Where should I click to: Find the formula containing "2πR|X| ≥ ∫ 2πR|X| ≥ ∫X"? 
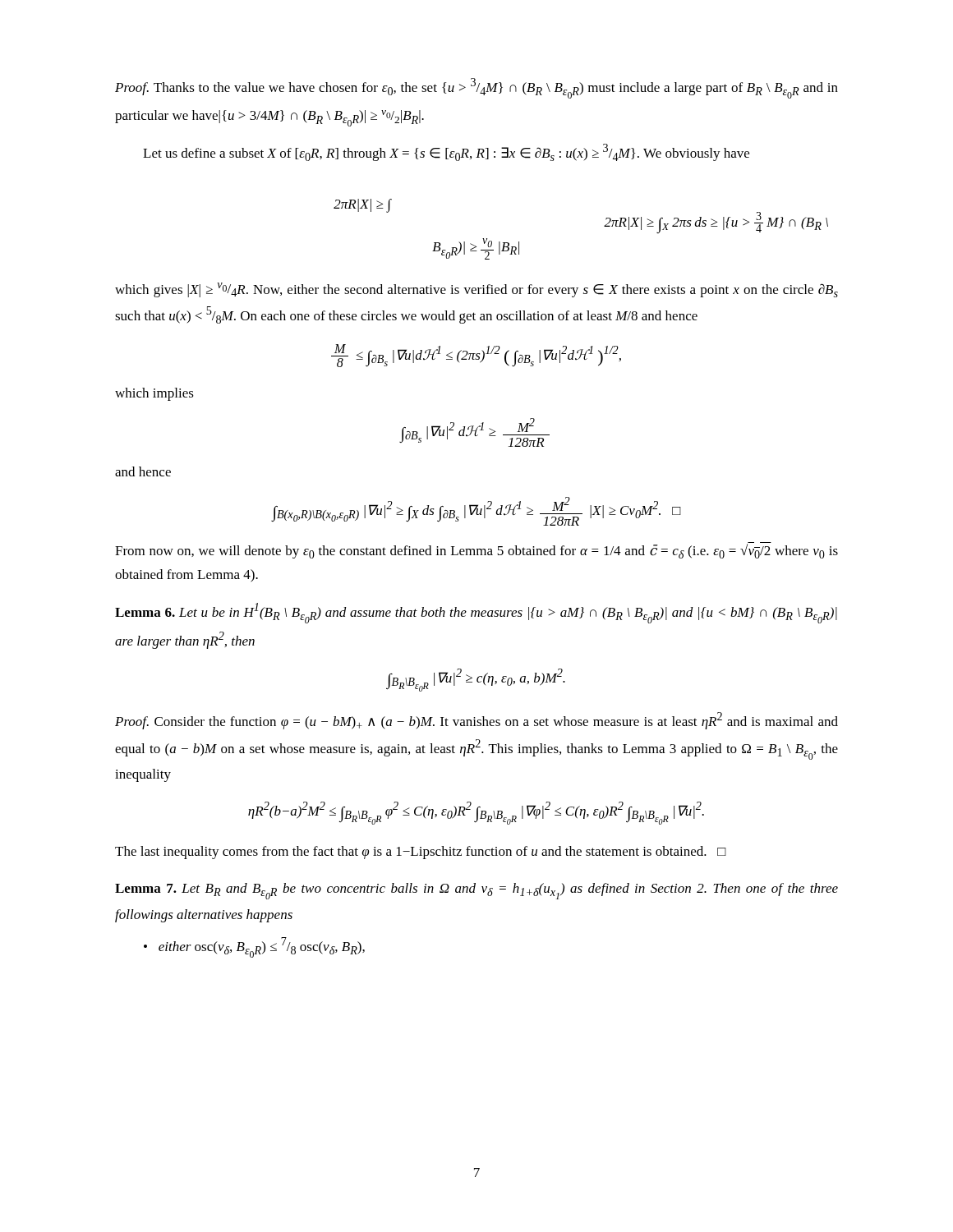coord(388,212)
